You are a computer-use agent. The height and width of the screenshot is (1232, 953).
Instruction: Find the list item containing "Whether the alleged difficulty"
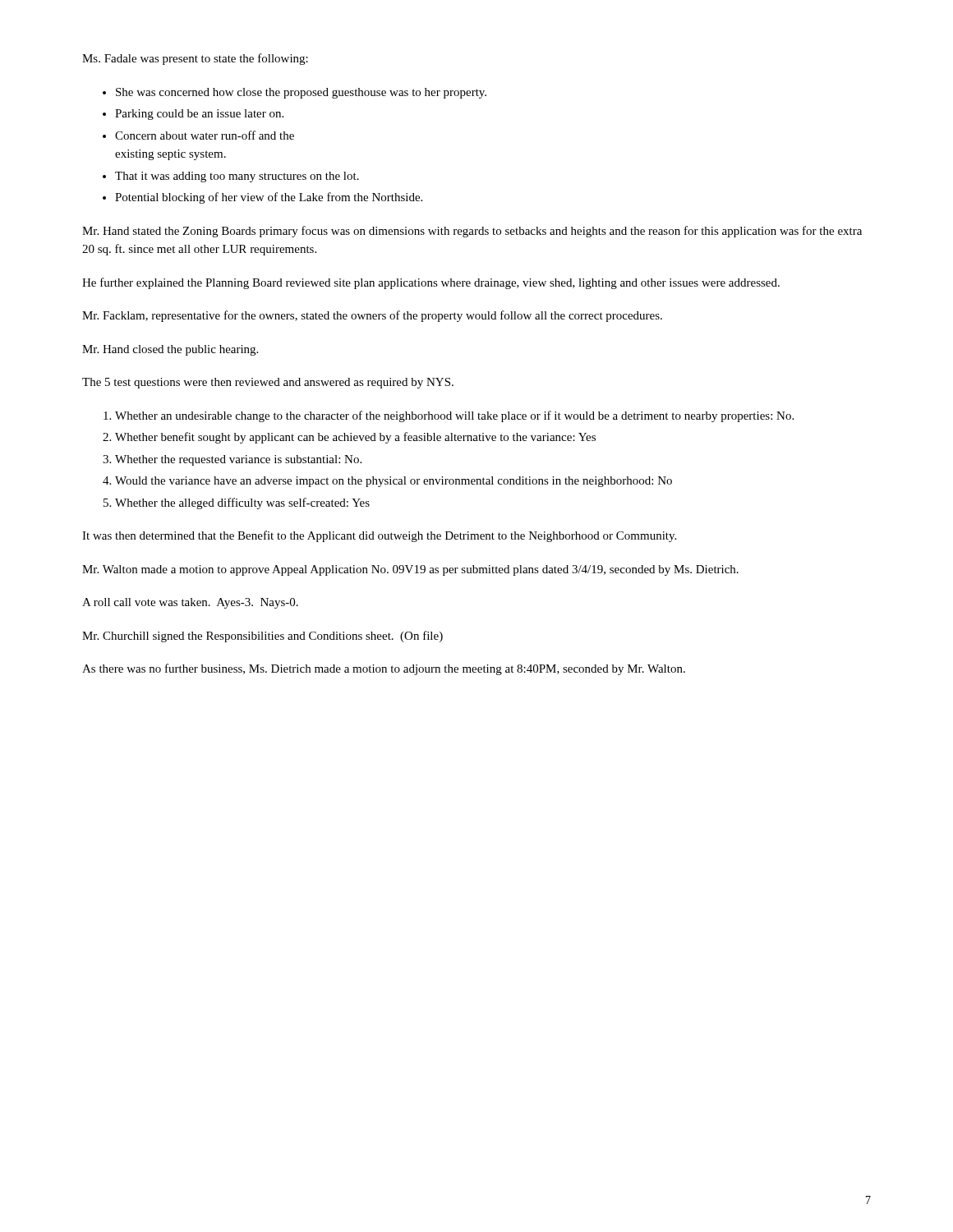pos(242,502)
